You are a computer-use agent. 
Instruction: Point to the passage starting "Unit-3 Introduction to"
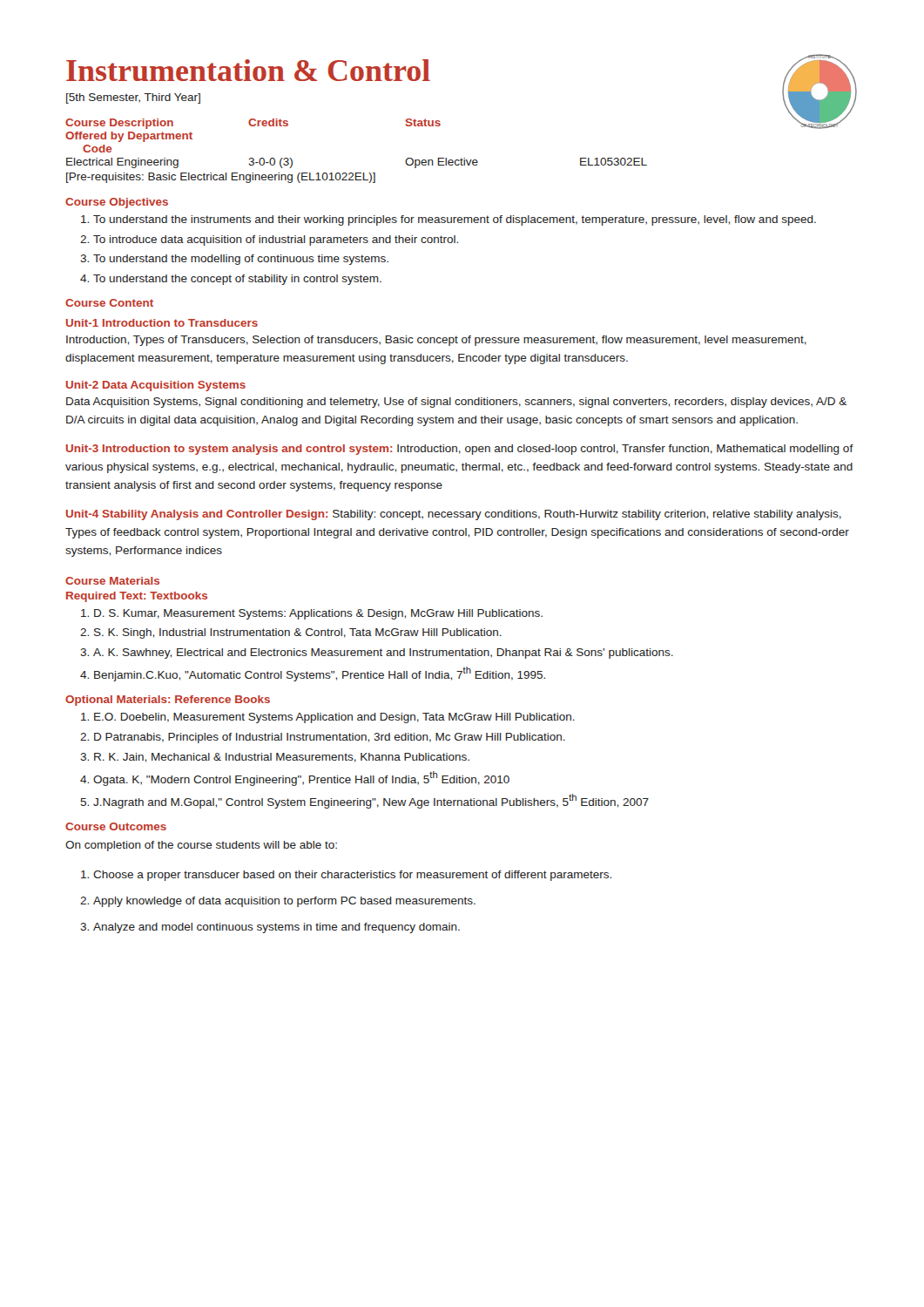click(x=459, y=467)
